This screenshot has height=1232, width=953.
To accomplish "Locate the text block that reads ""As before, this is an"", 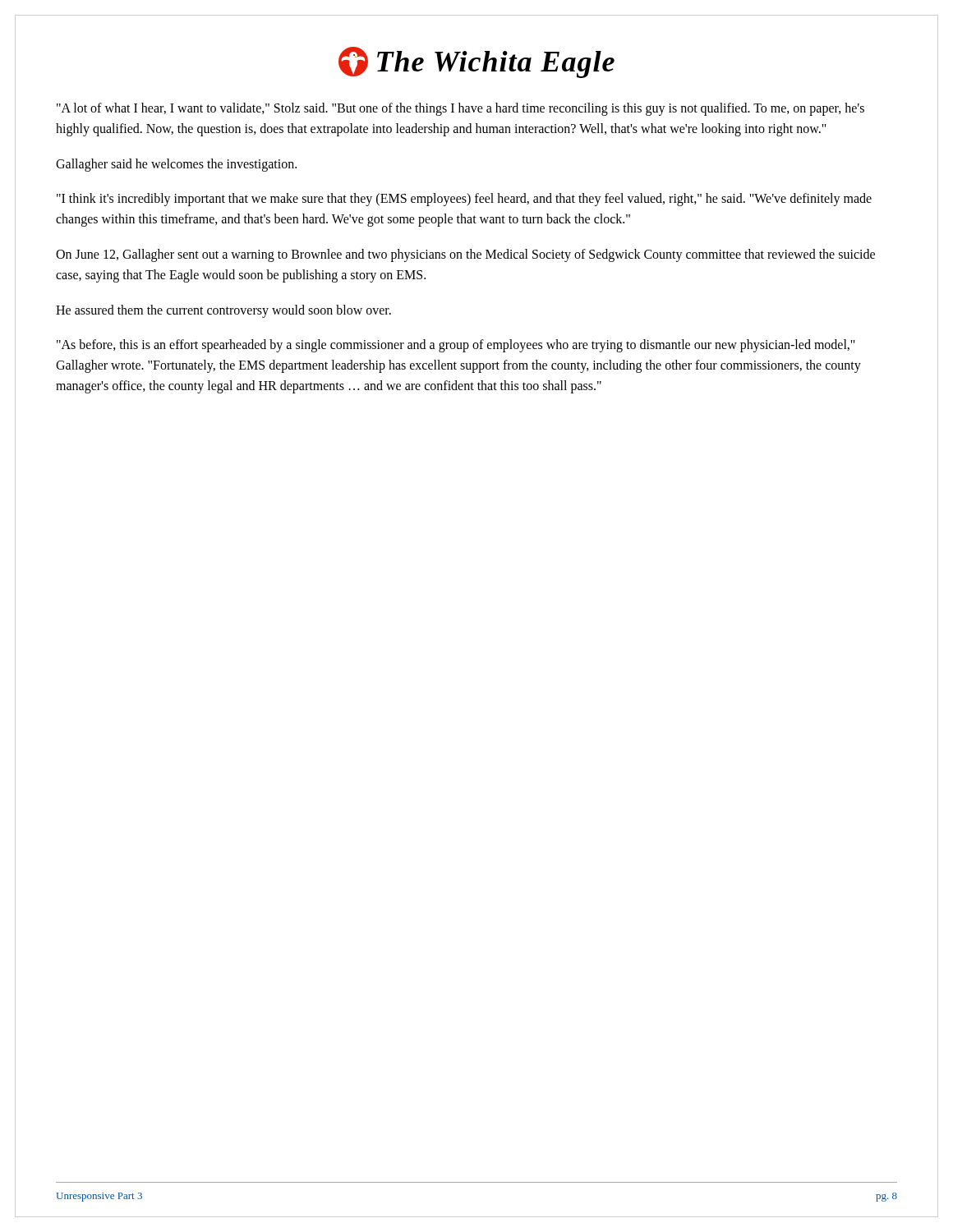I will point(458,365).
